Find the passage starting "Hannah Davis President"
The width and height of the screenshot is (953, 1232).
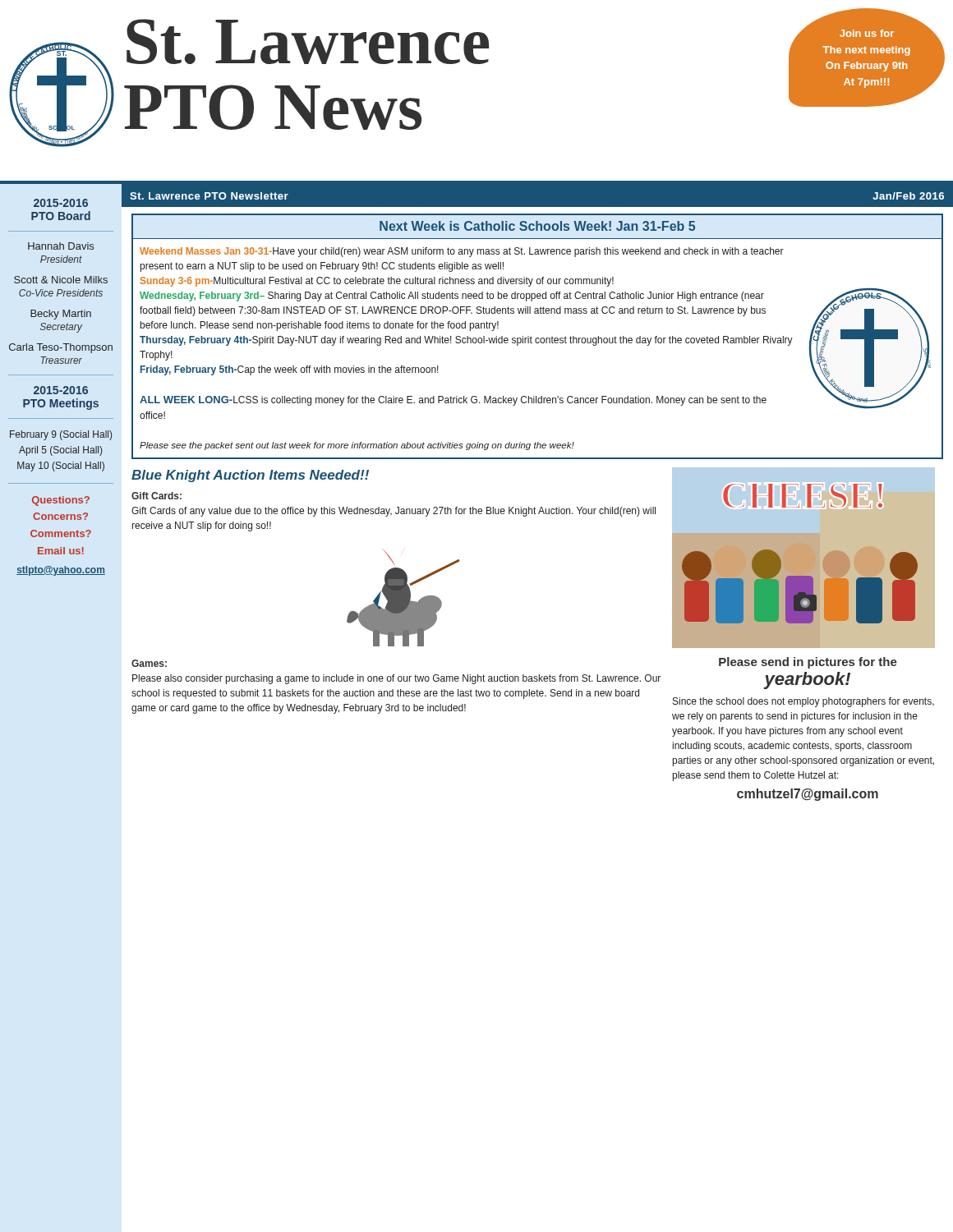click(61, 253)
